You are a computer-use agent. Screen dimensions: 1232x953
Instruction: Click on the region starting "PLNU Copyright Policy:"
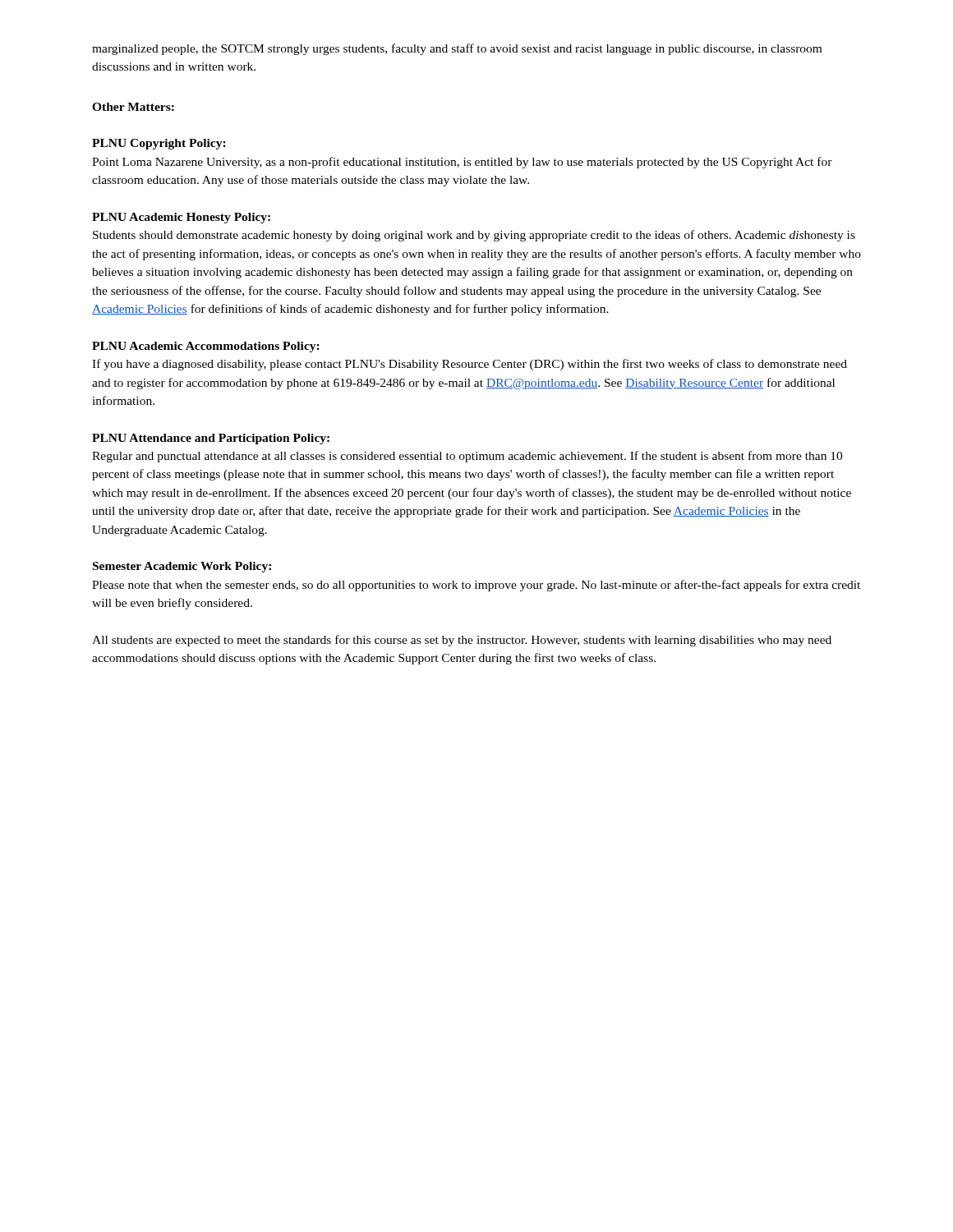click(x=159, y=143)
